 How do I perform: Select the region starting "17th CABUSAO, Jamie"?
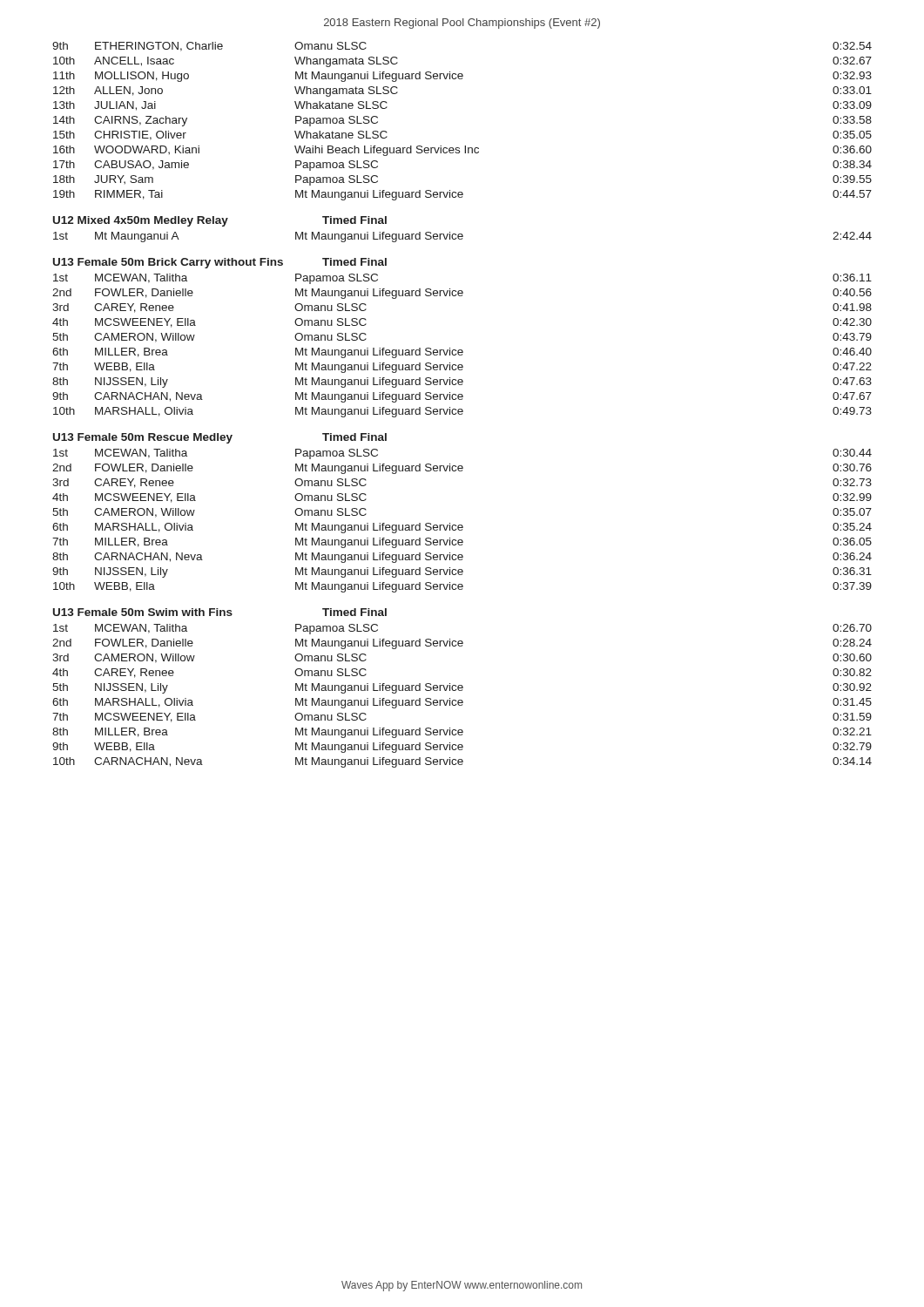click(462, 164)
